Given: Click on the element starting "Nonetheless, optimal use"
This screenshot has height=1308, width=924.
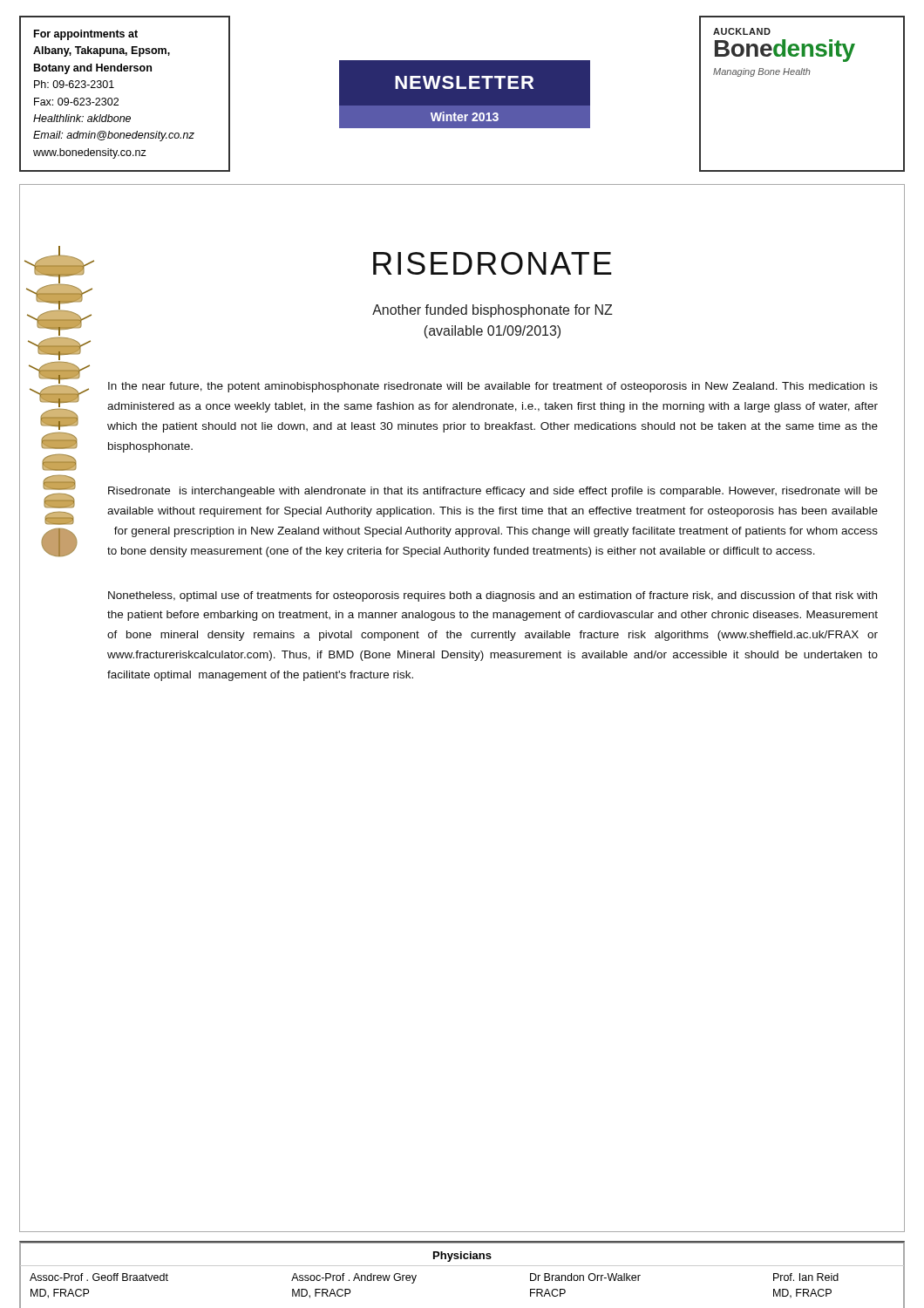Looking at the screenshot, I should pos(492,635).
